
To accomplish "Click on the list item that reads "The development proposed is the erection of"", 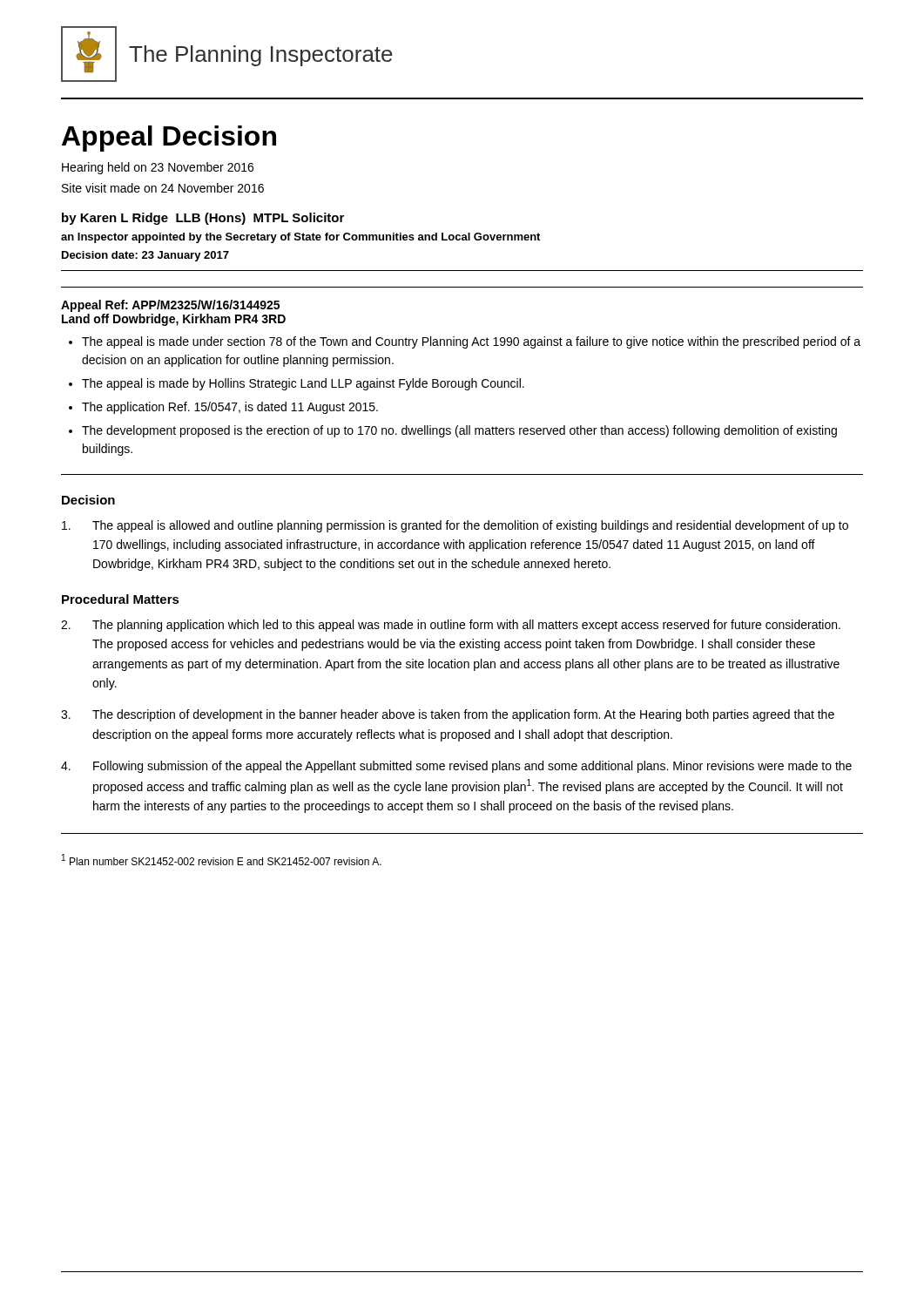I will [x=460, y=439].
